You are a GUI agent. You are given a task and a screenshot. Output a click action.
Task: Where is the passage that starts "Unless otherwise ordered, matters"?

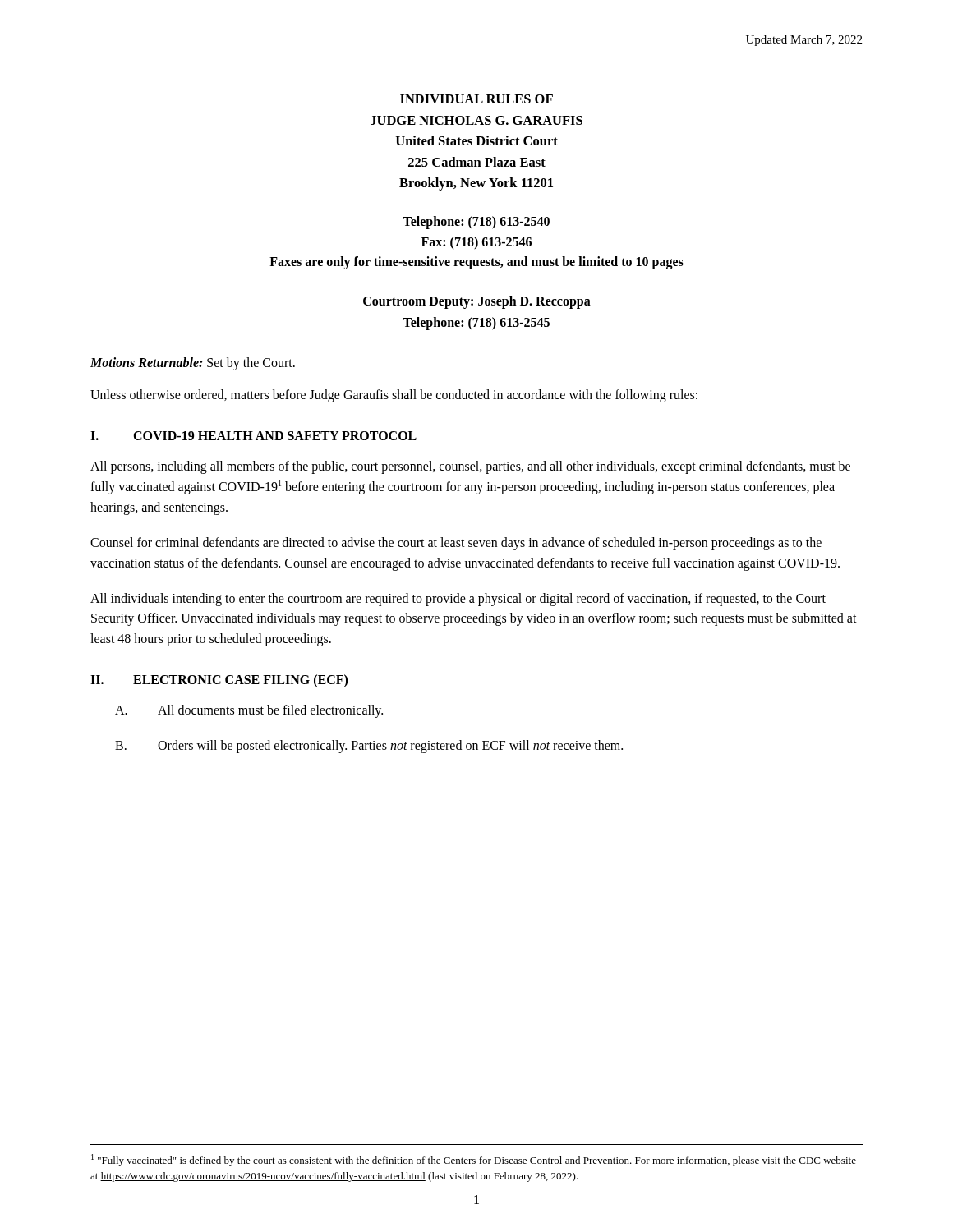click(394, 395)
